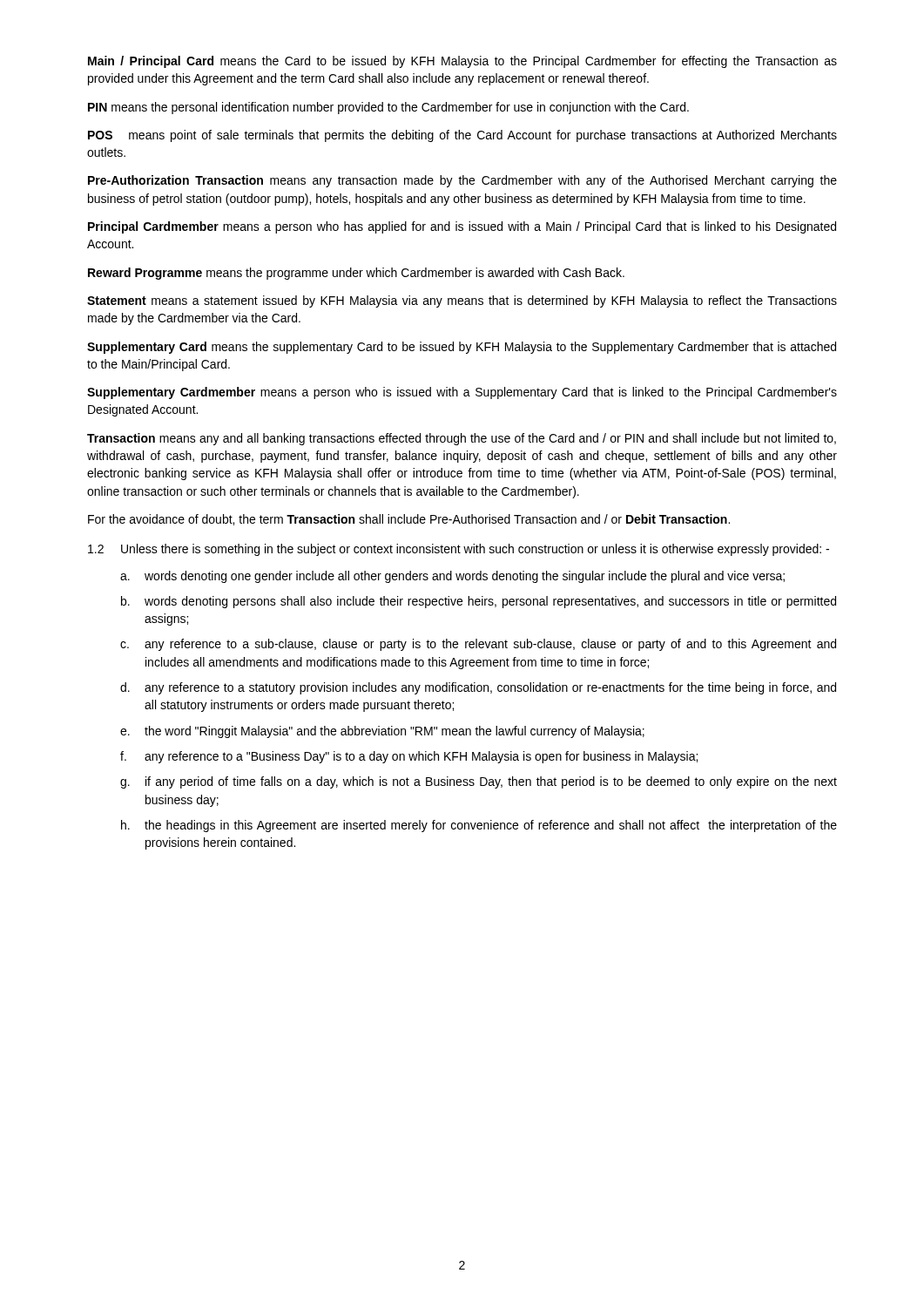Find the list item that says "d. any reference to a statutory"
Screen dimensions: 1307x924
point(479,696)
